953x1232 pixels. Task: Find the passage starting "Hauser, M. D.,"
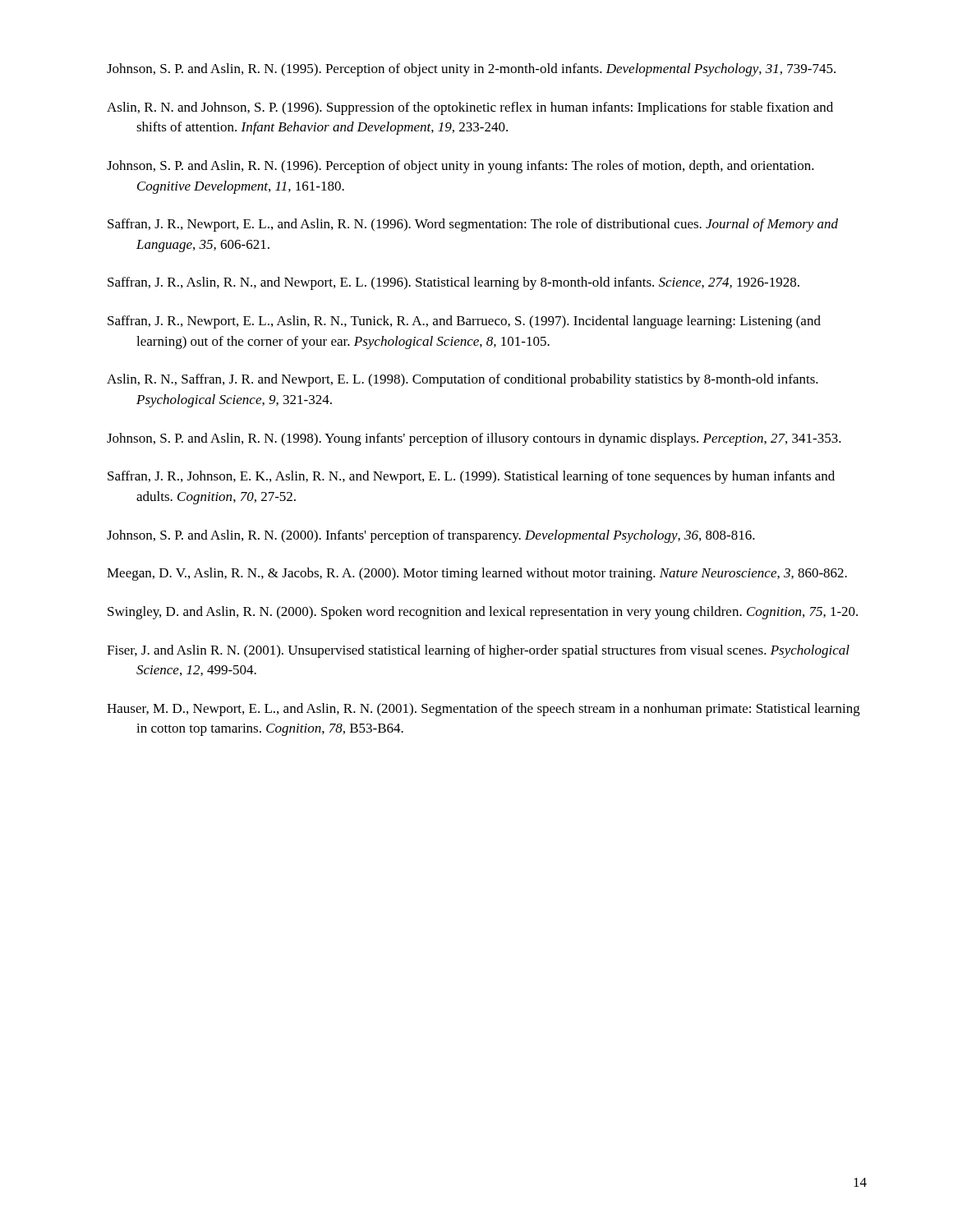483,718
